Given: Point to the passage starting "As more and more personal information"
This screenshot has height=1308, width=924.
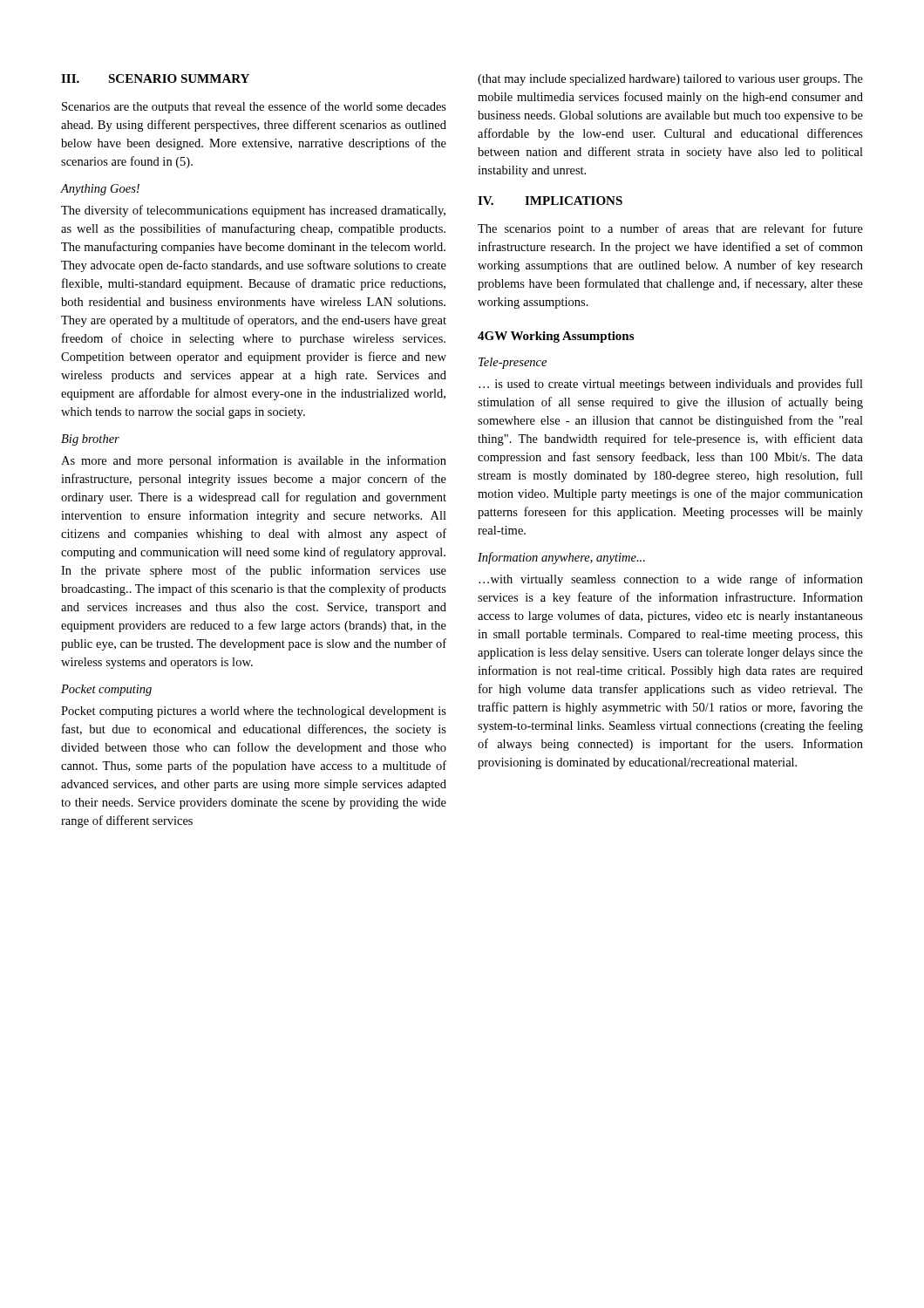Looking at the screenshot, I should click(x=254, y=562).
